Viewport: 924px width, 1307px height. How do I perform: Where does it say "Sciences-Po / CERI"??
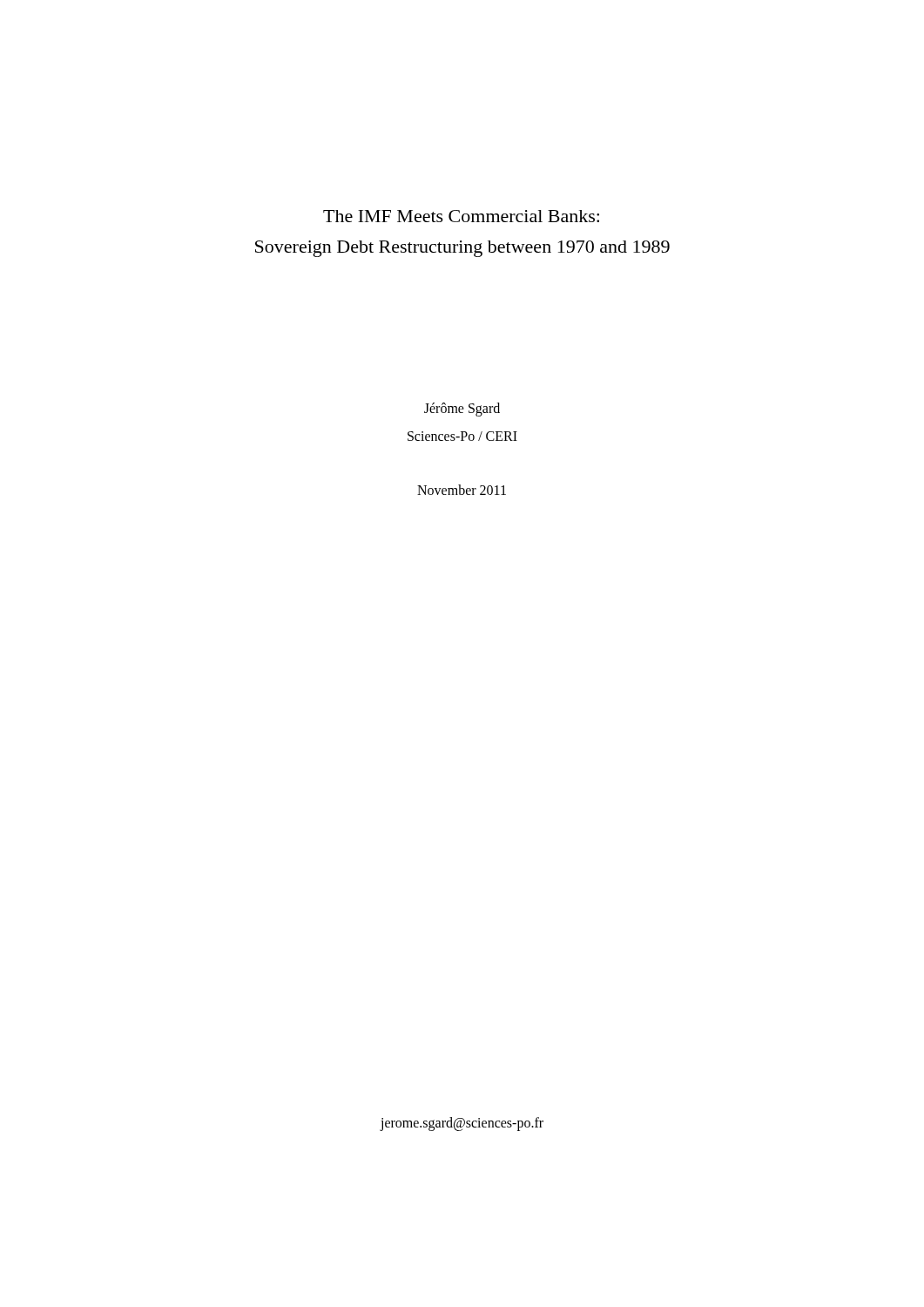pyautogui.click(x=462, y=436)
